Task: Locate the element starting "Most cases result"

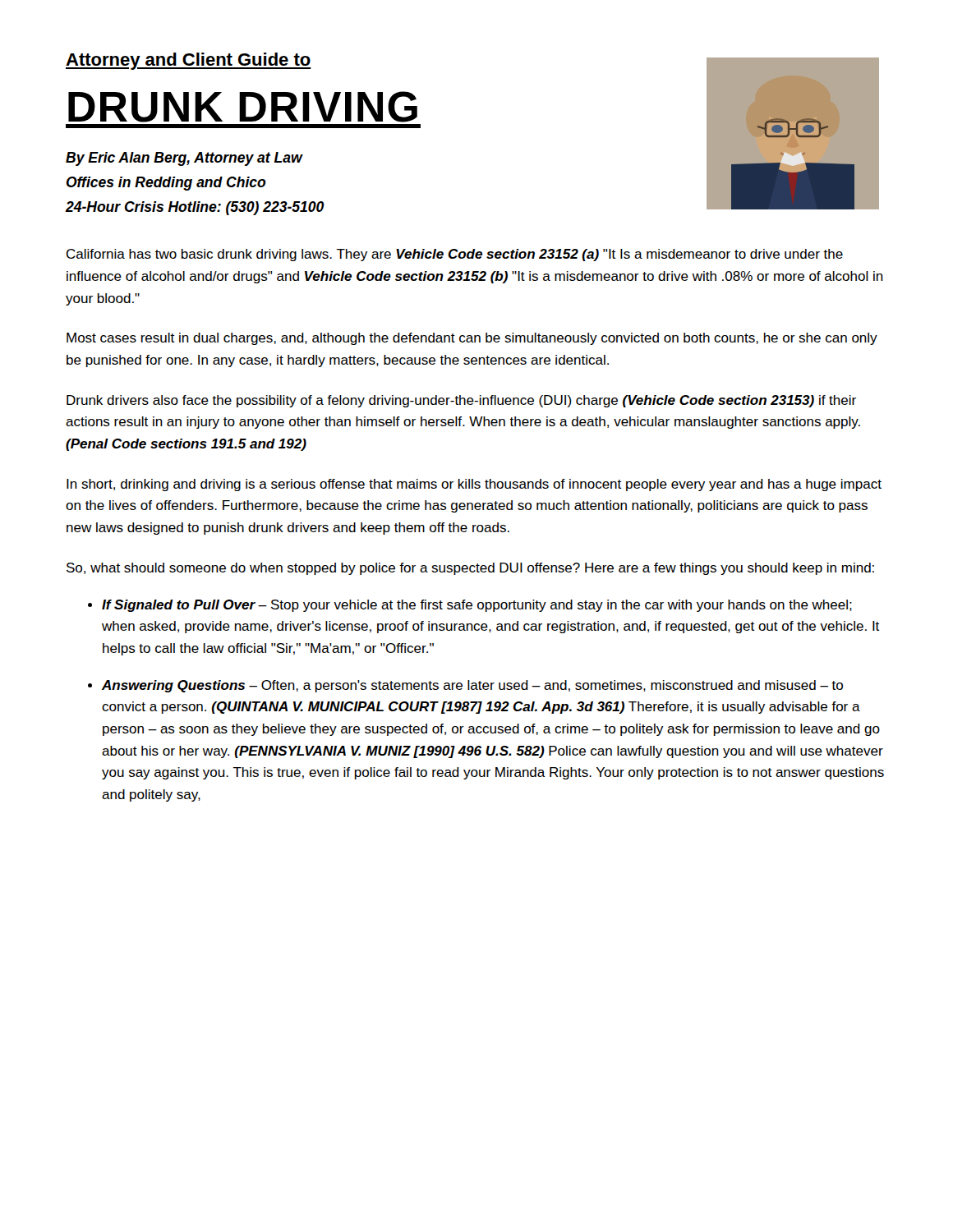Action: tap(471, 349)
